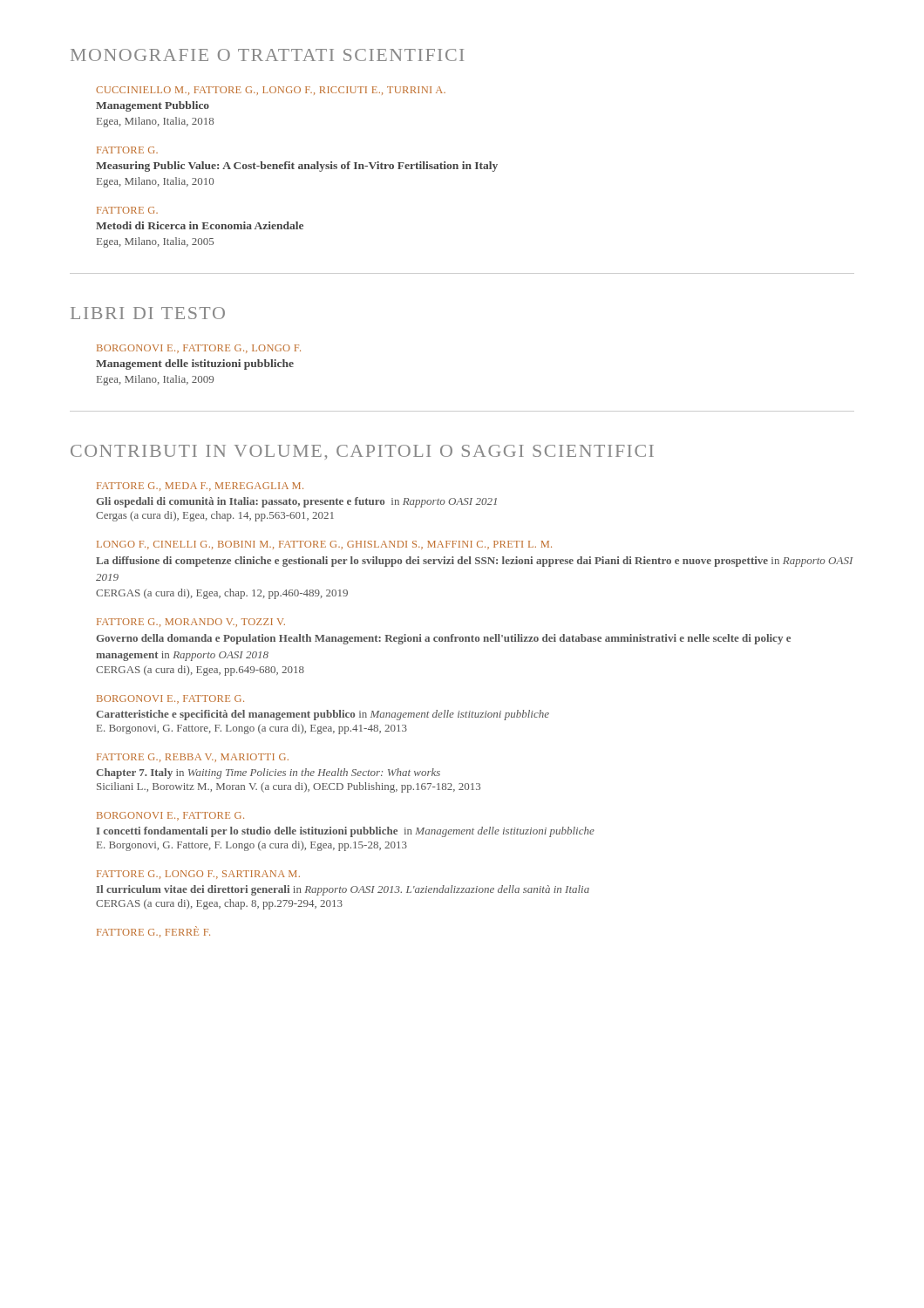Find the list item that reads "CUCCINIELLO M., FATTORE G., LONGO F.,"
Image resolution: width=924 pixels, height=1308 pixels.
click(x=271, y=91)
